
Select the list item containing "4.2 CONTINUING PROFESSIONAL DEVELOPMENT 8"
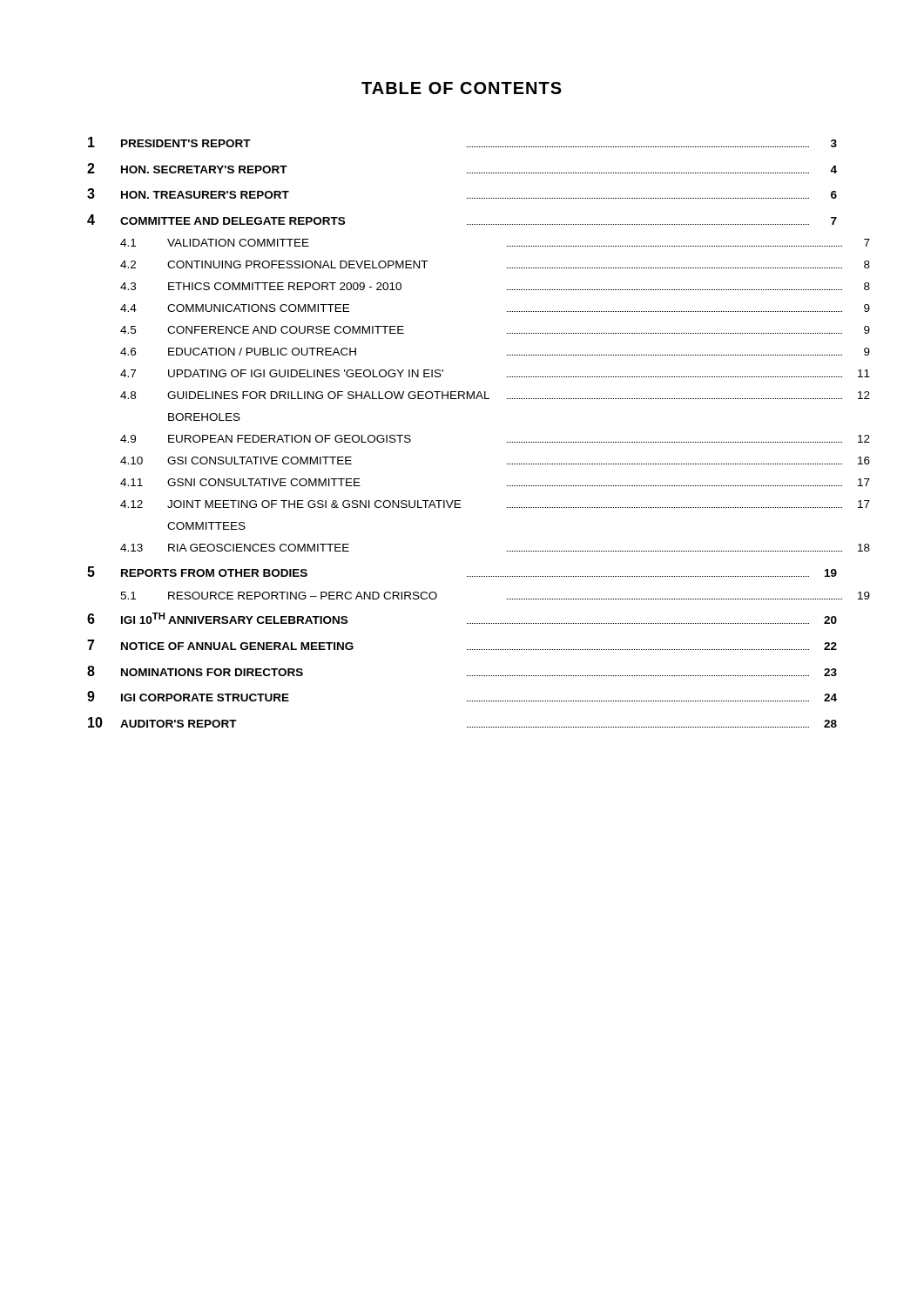tap(123, 264)
